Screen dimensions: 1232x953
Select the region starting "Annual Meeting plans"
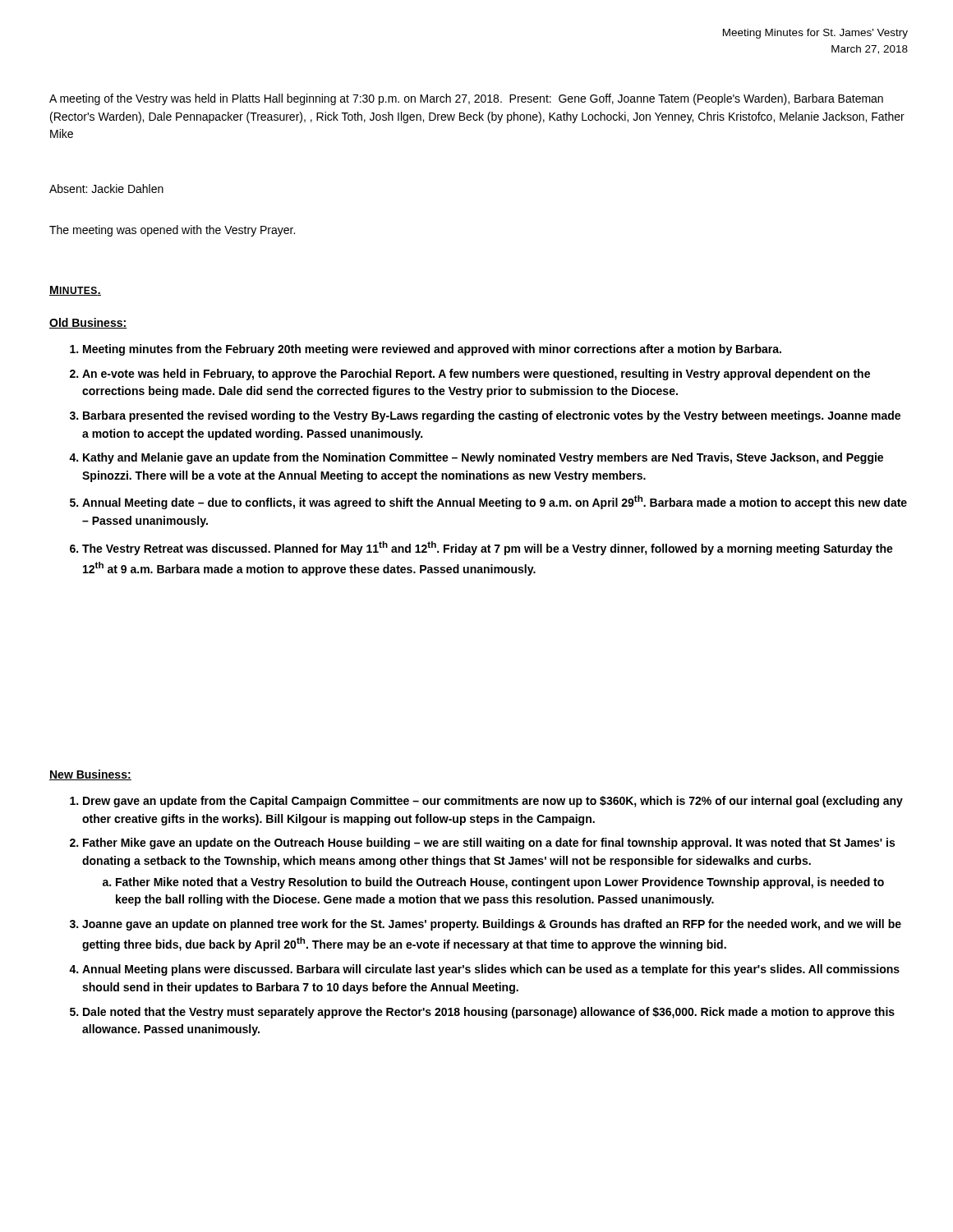coord(491,978)
